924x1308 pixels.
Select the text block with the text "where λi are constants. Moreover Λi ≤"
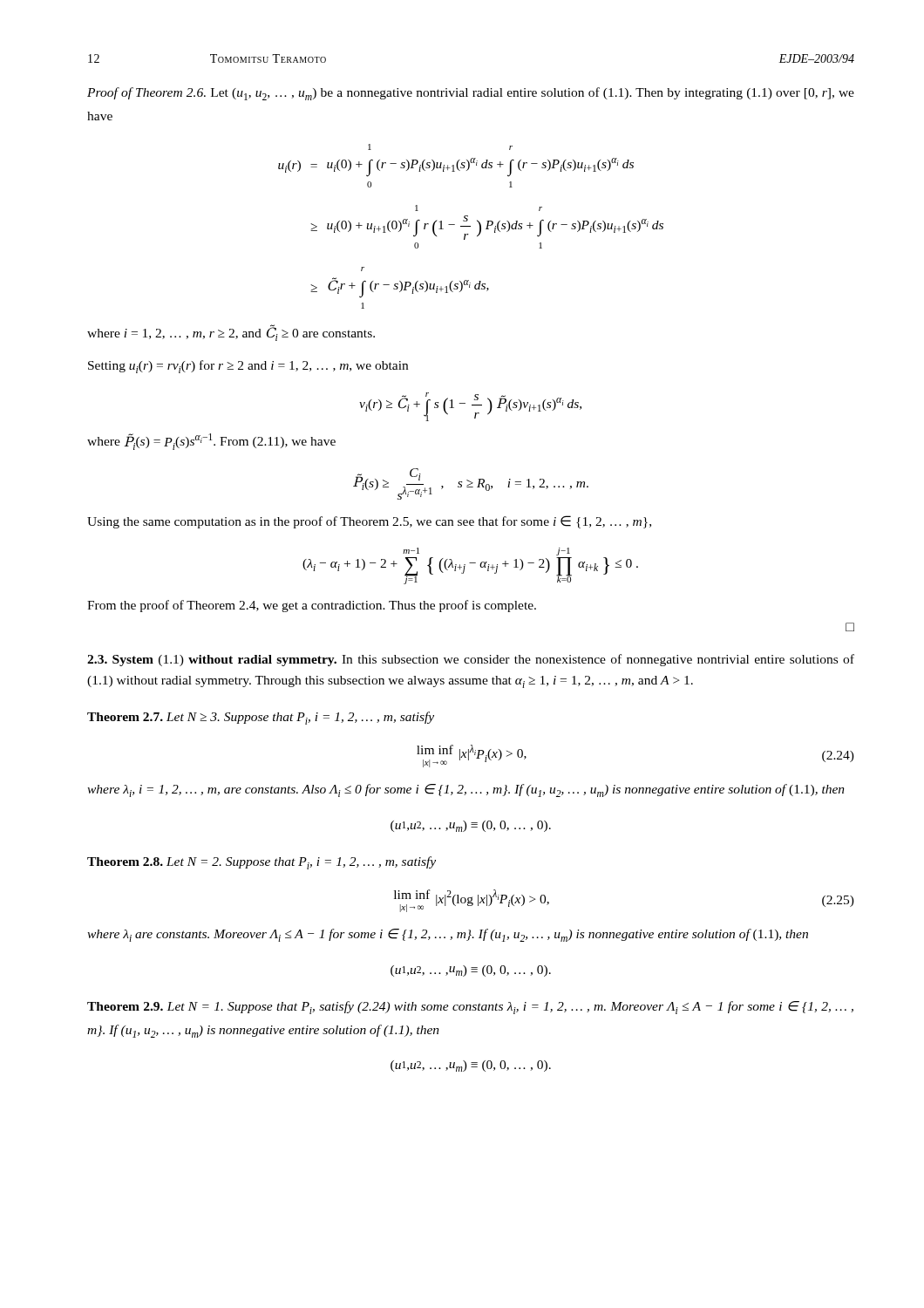pyautogui.click(x=471, y=936)
